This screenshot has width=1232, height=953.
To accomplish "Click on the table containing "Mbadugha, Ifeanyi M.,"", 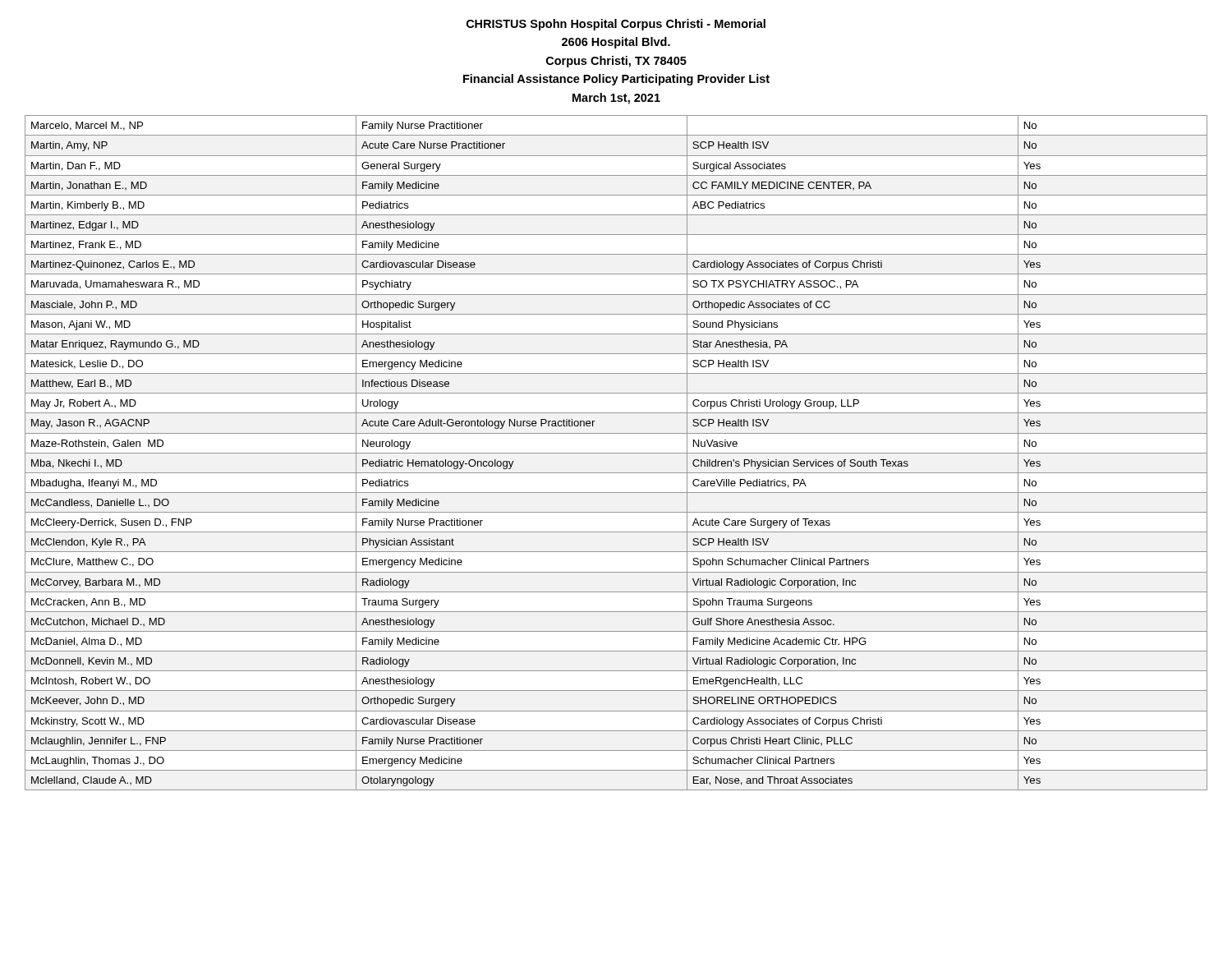I will click(616, 453).
